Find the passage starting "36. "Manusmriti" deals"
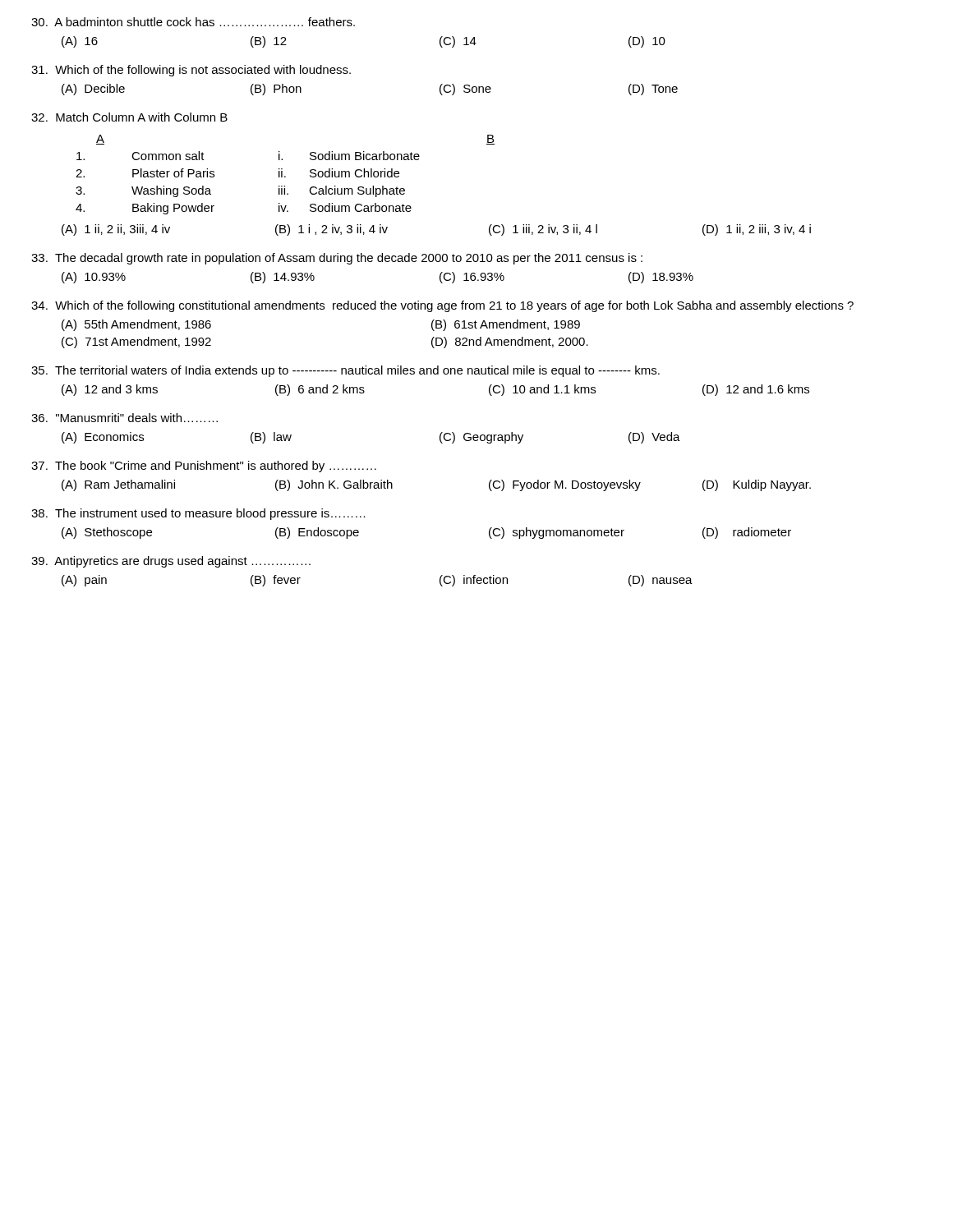This screenshot has height=1232, width=953. (476, 427)
